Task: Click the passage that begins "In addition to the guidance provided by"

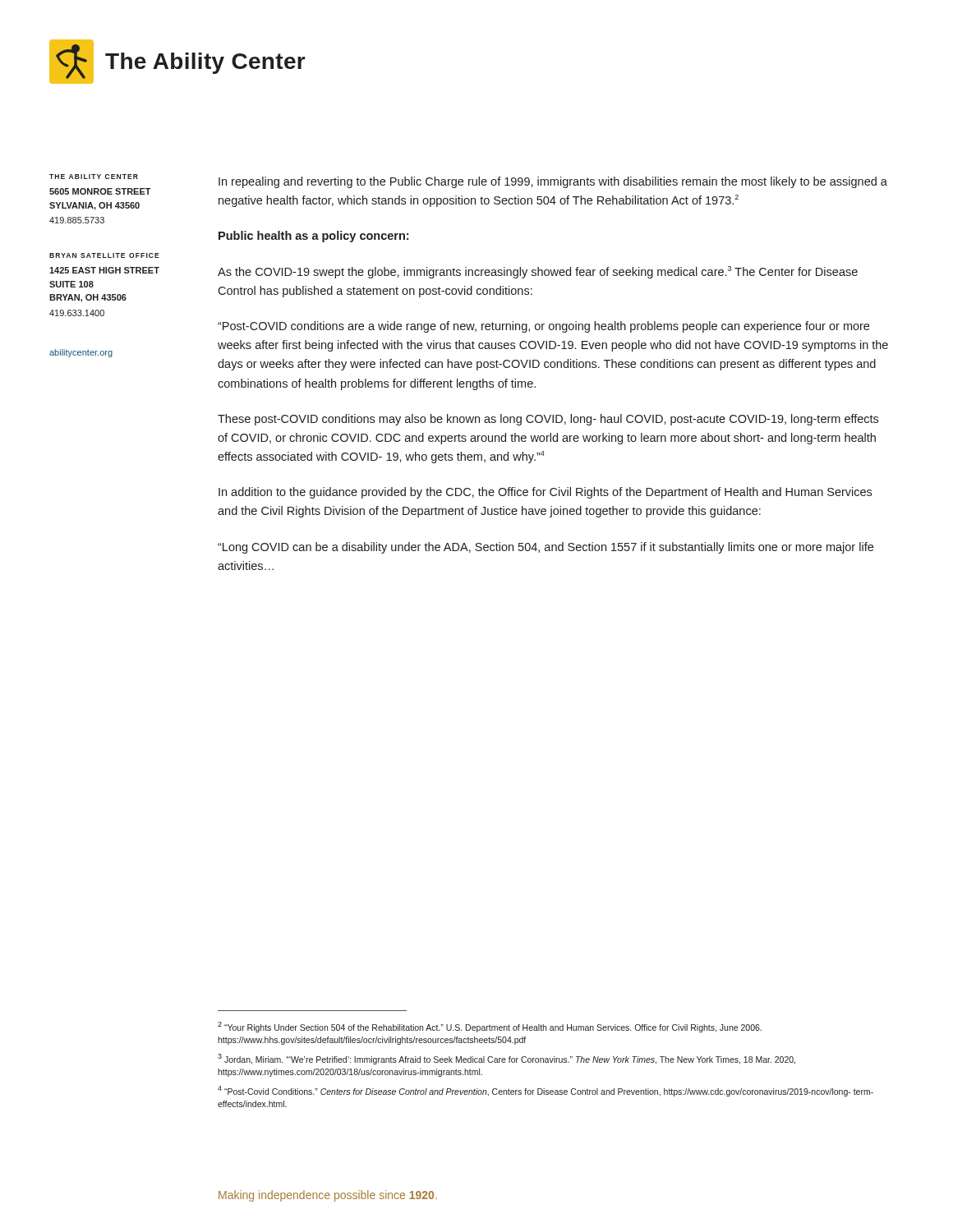Action: pyautogui.click(x=545, y=502)
